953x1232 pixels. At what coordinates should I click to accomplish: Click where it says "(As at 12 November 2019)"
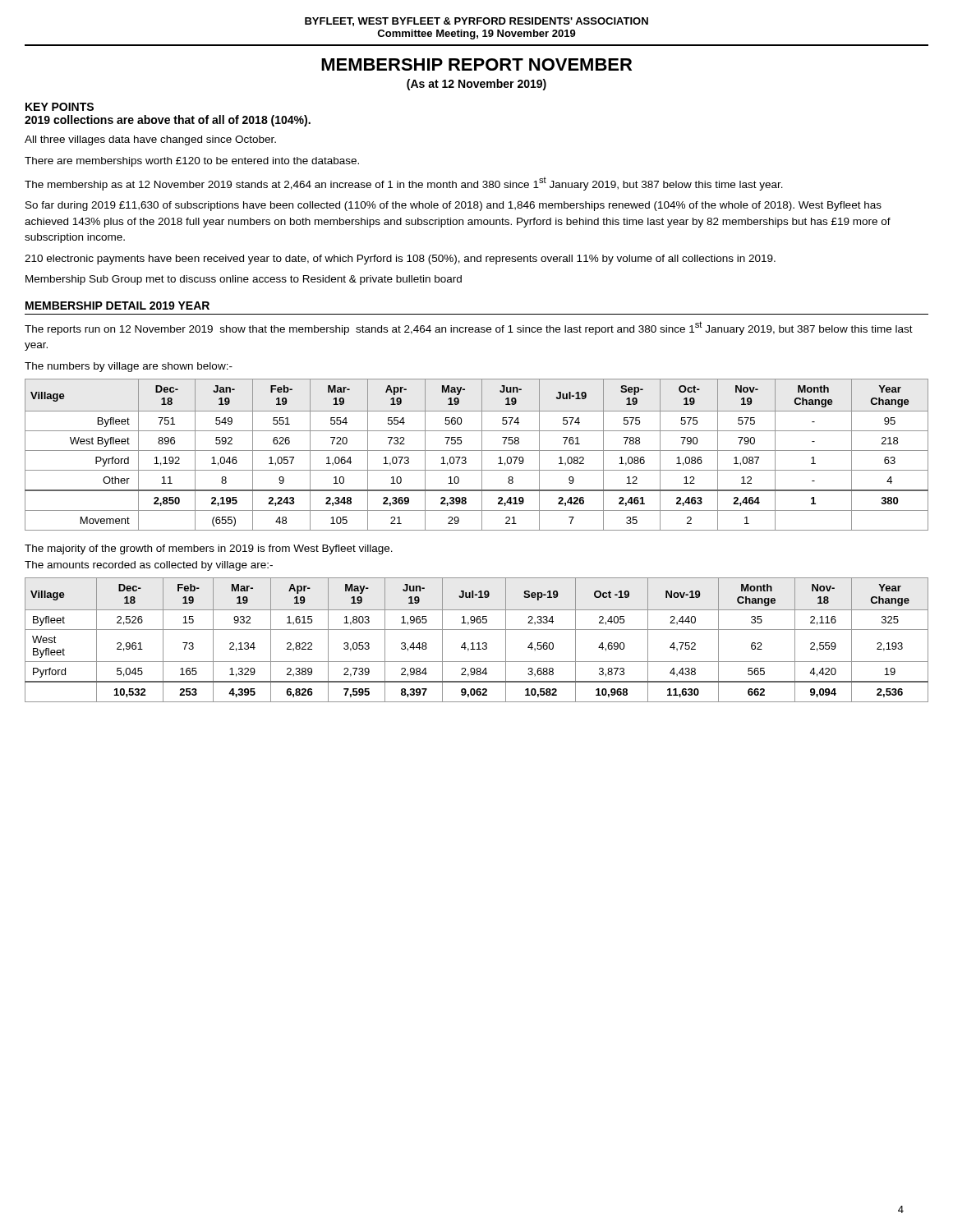tap(476, 84)
